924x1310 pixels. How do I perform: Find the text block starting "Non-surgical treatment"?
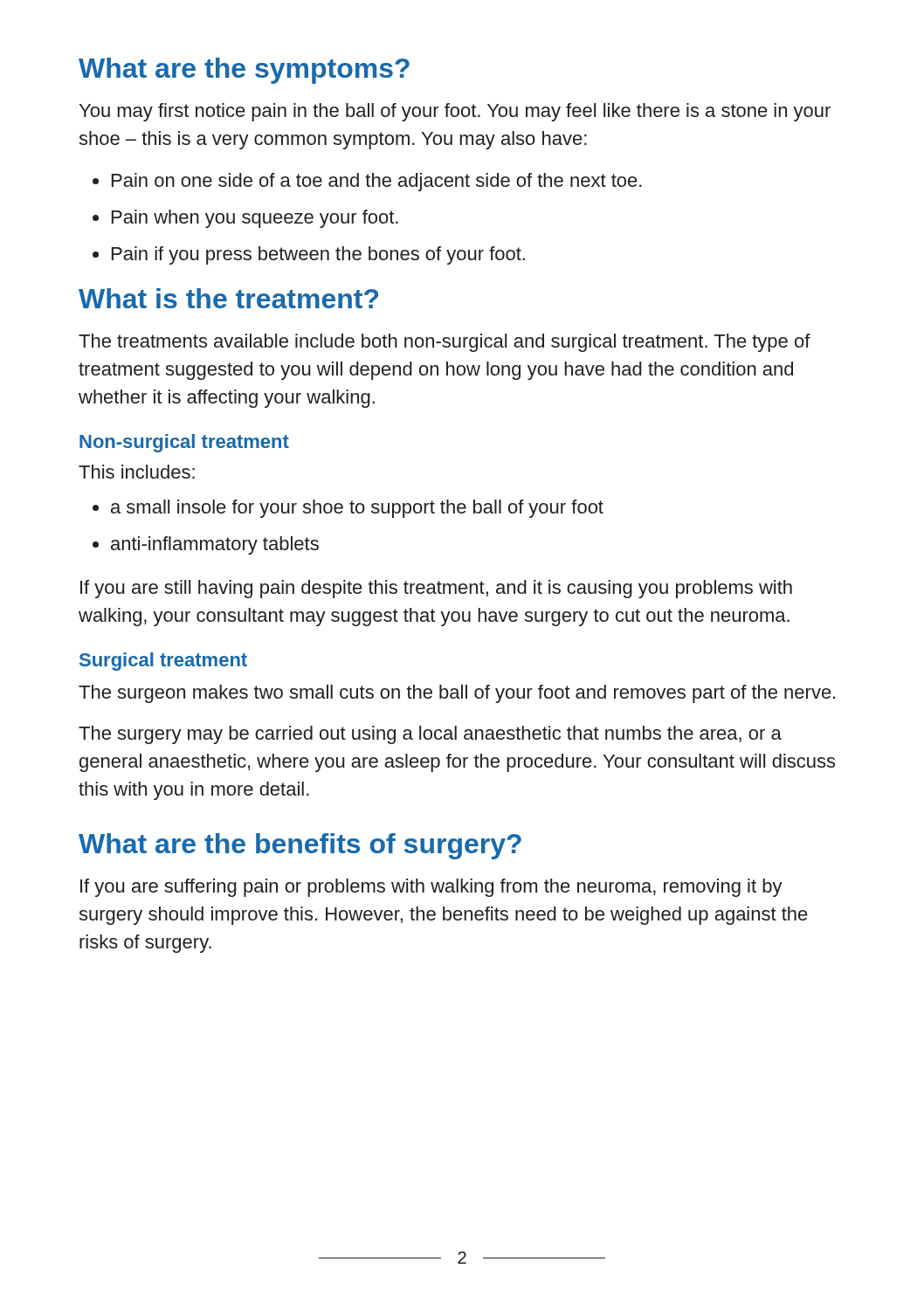pyautogui.click(x=184, y=443)
